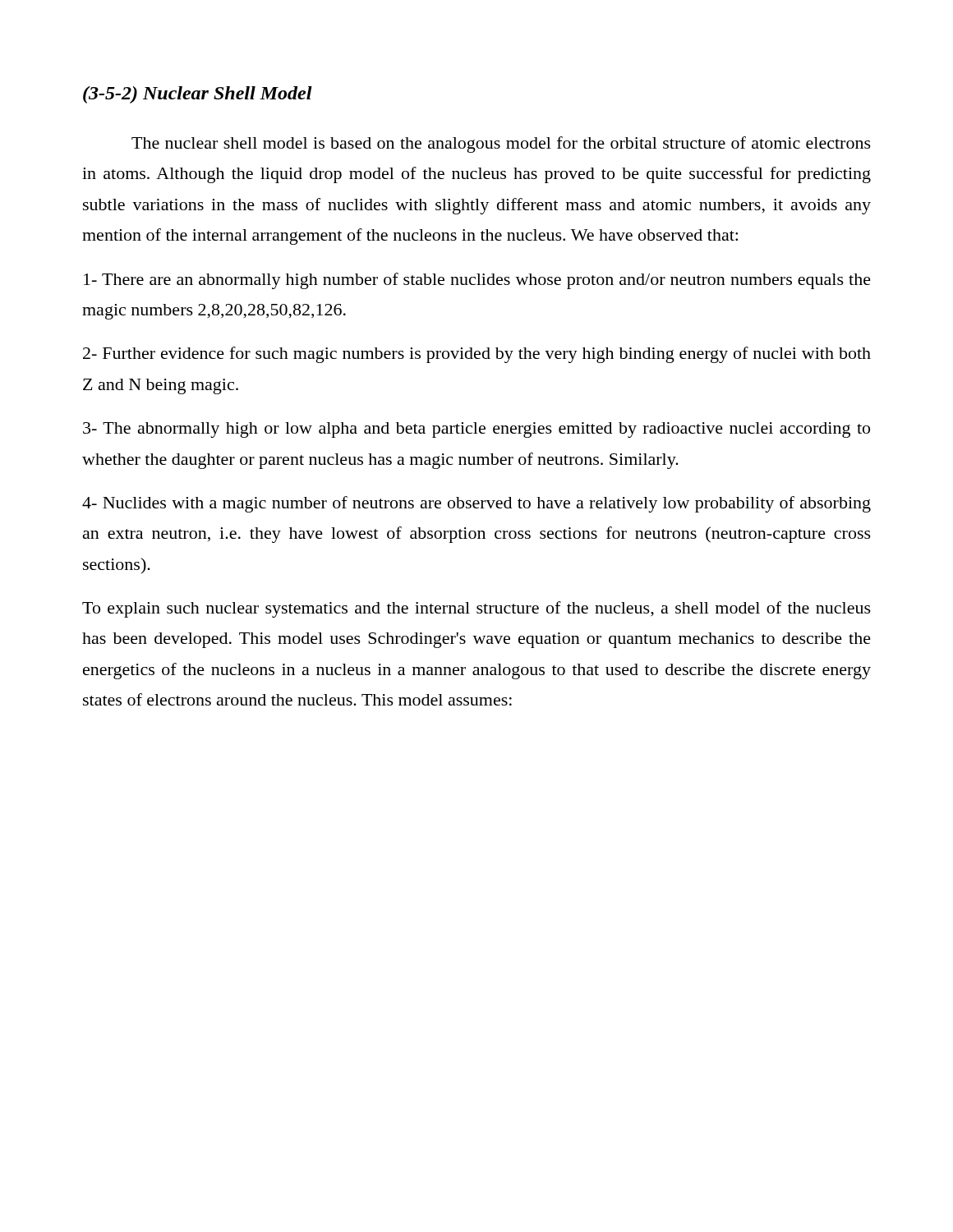Locate the block of text that opens with "1- There are"
Viewport: 953px width, 1232px height.
[476, 294]
